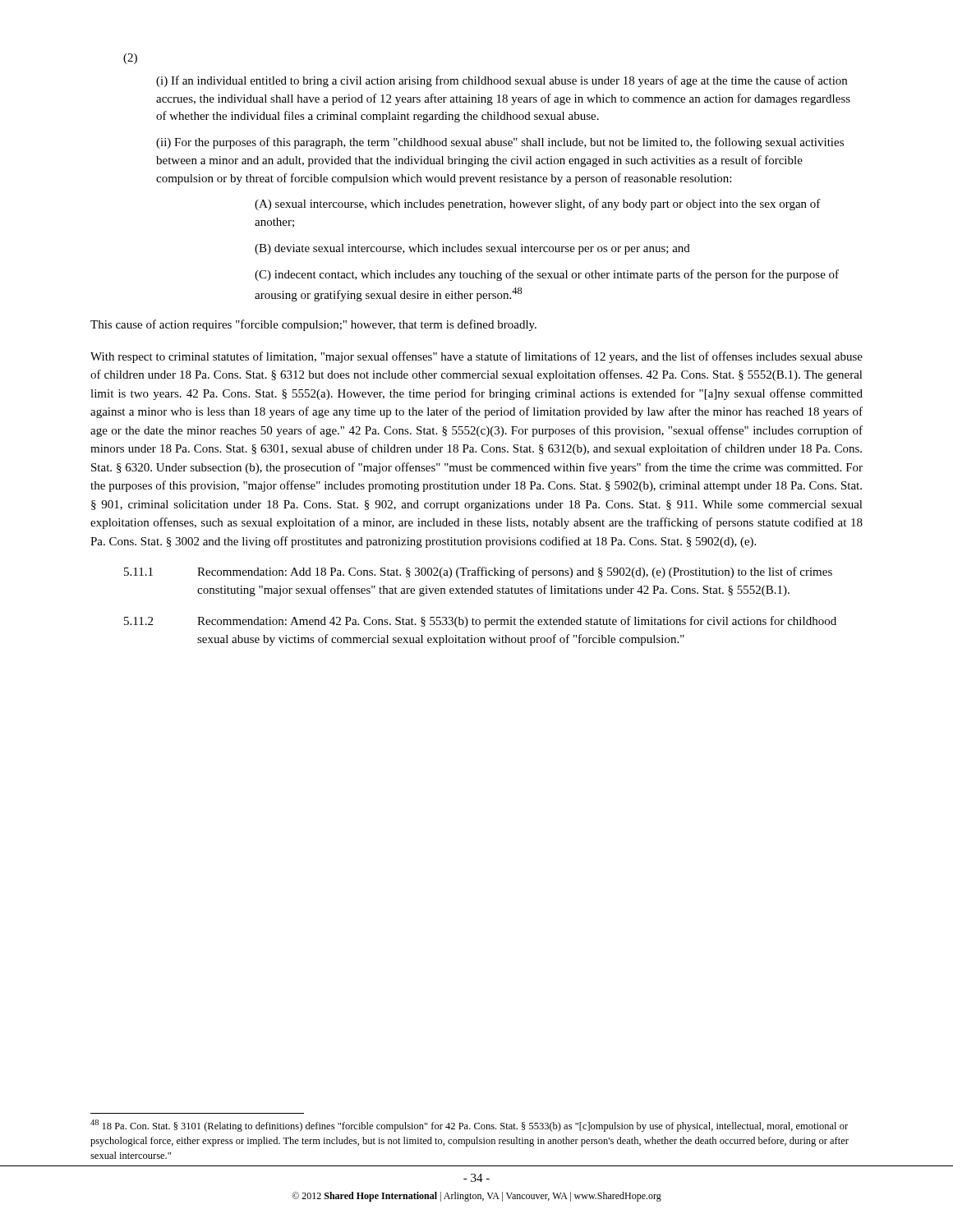Viewport: 953px width, 1232px height.
Task: Locate the list item that says "(2) (i) If an individual entitled to bring"
Action: pos(493,177)
